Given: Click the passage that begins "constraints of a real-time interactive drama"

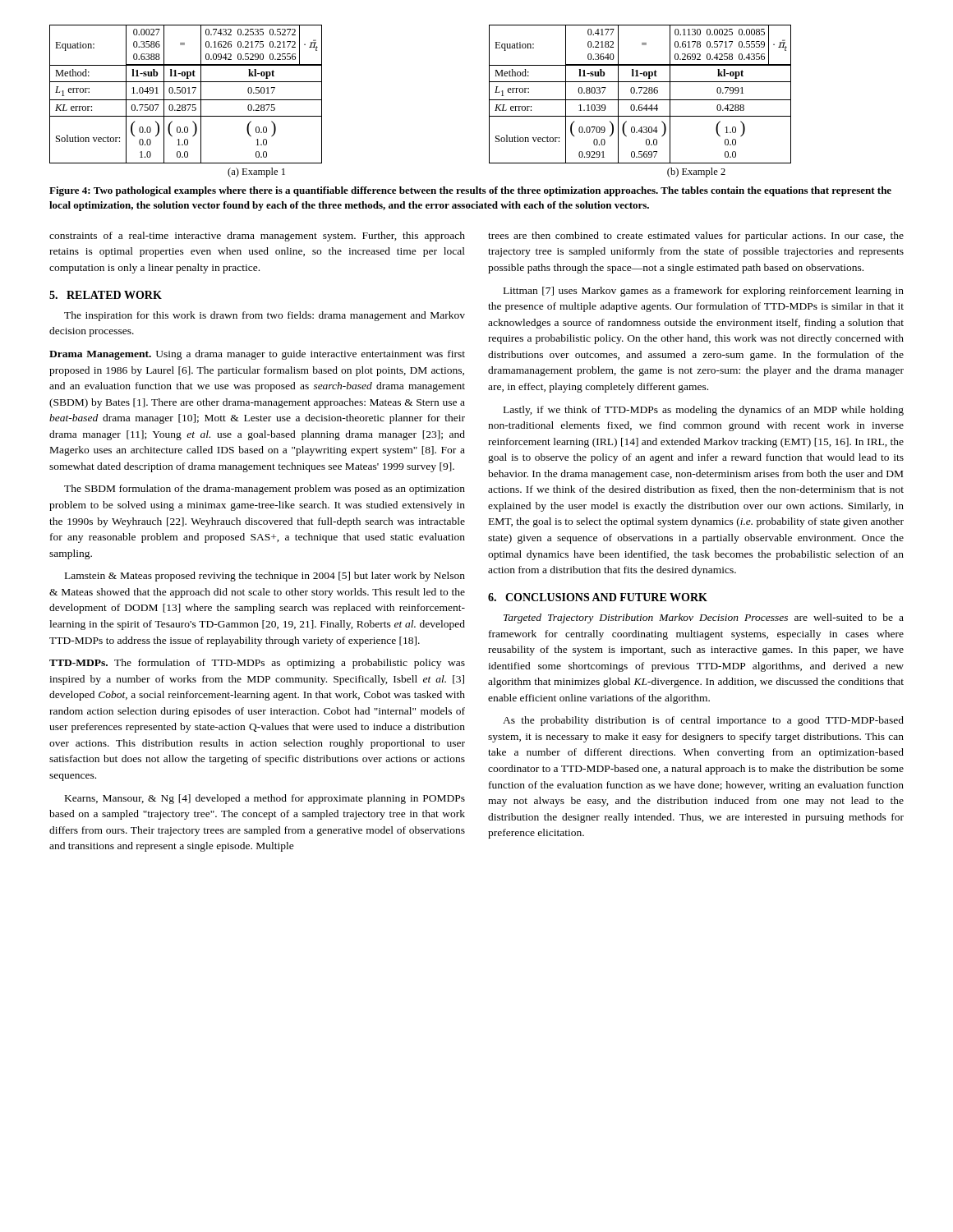Looking at the screenshot, I should pos(257,251).
